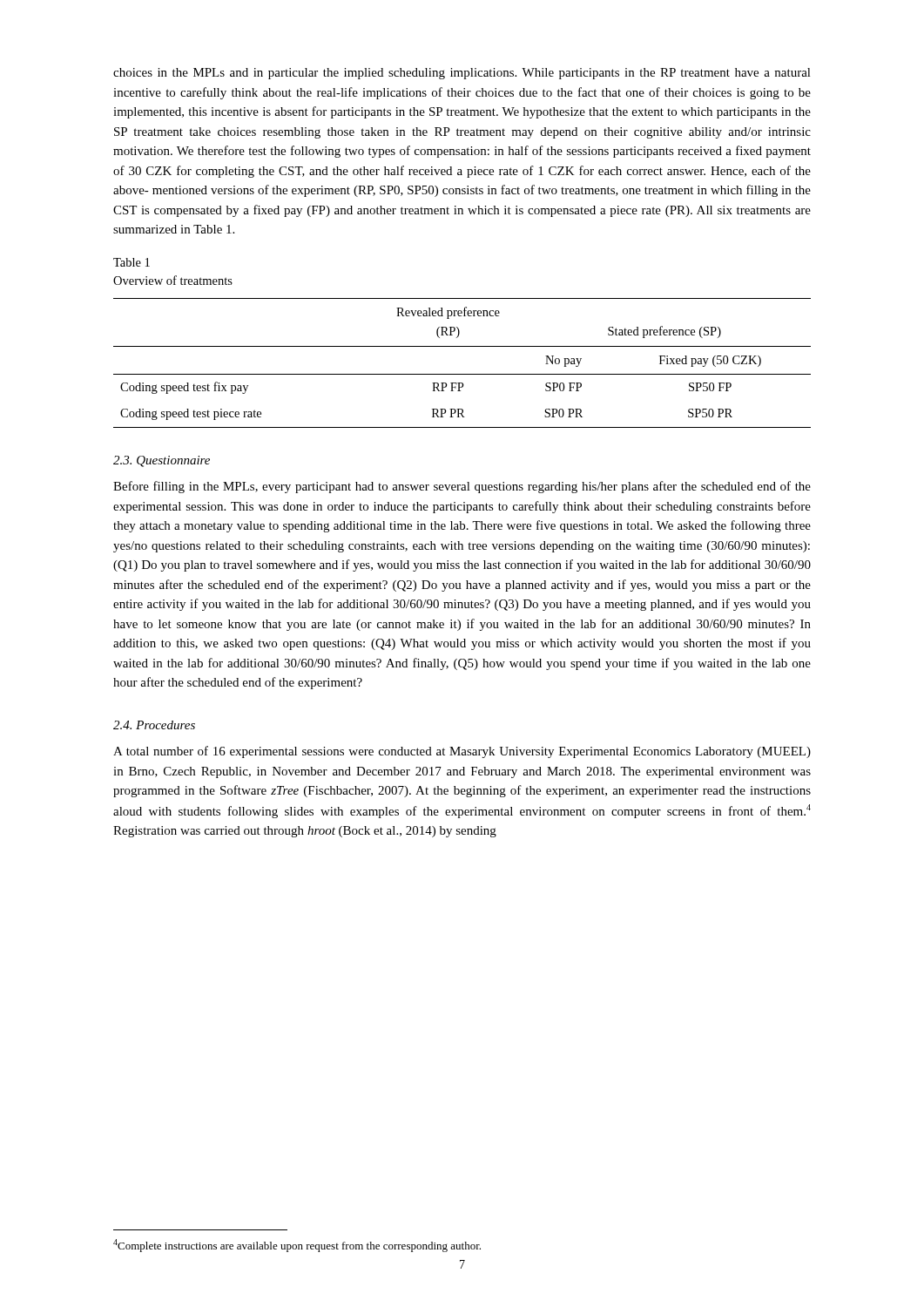924x1307 pixels.
Task: Click on the text block containing "choices in the MPLs and"
Action: pyautogui.click(x=462, y=151)
